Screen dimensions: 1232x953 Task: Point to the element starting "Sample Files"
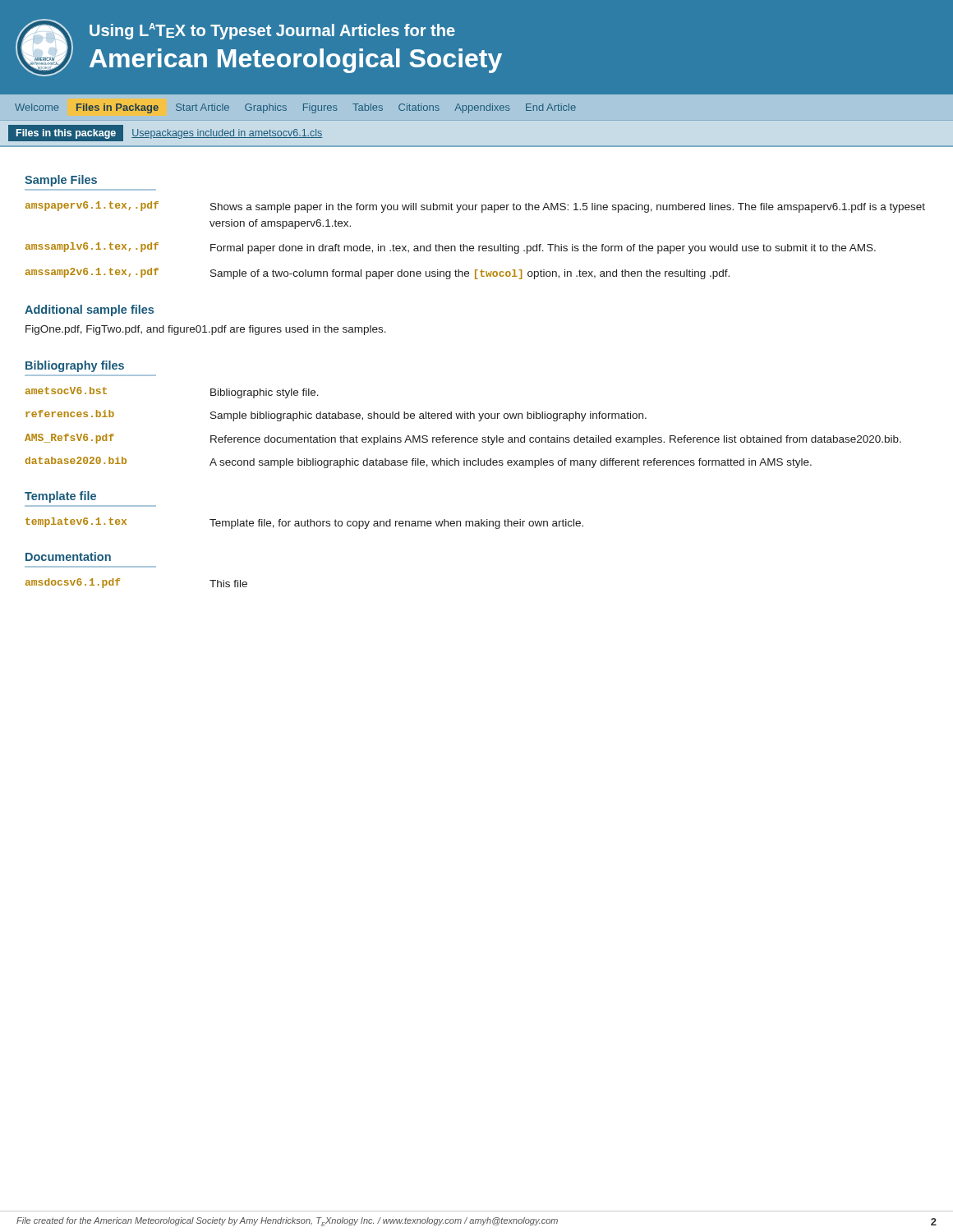[x=61, y=180]
